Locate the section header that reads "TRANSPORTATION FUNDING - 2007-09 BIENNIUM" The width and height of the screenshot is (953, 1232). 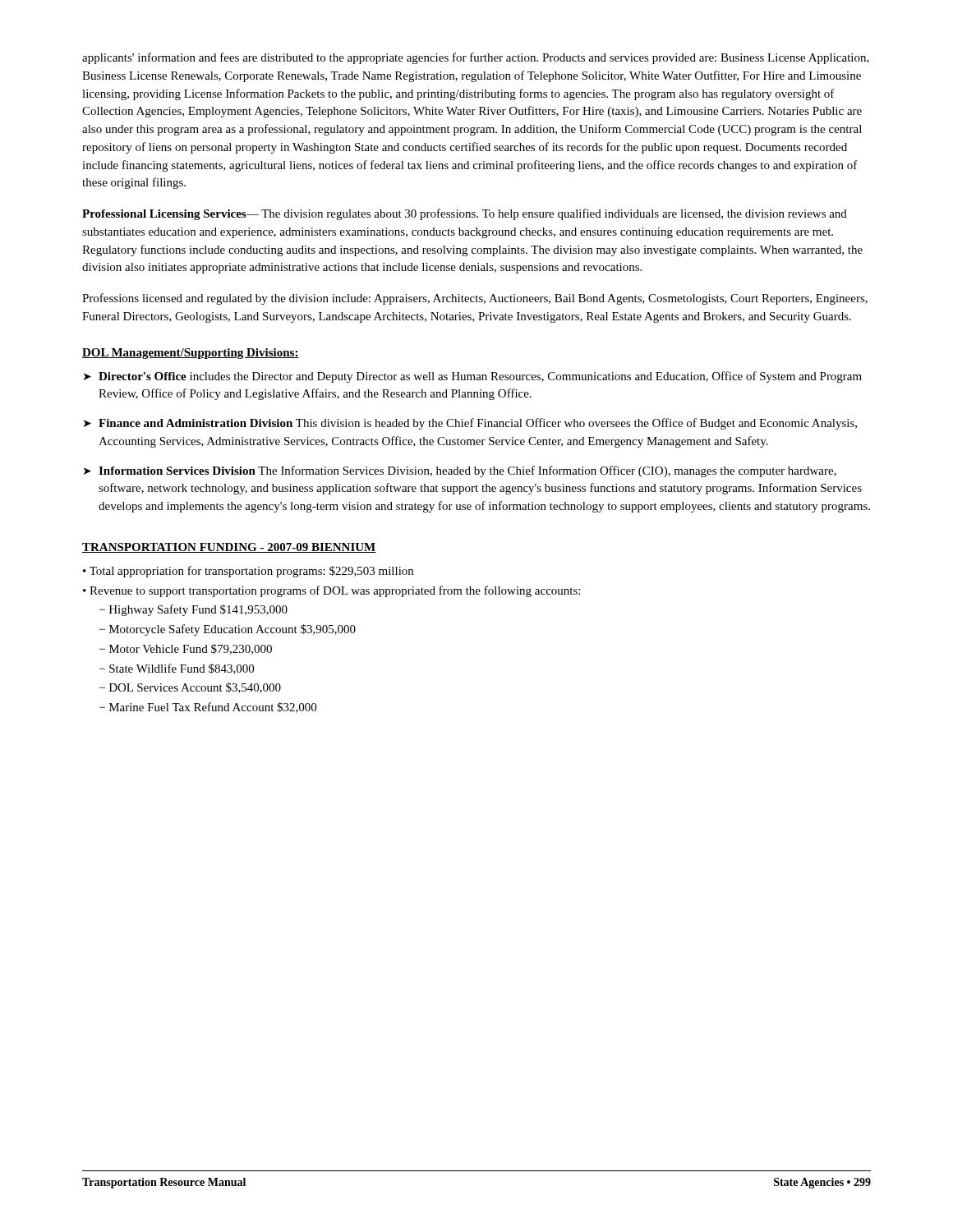click(229, 547)
